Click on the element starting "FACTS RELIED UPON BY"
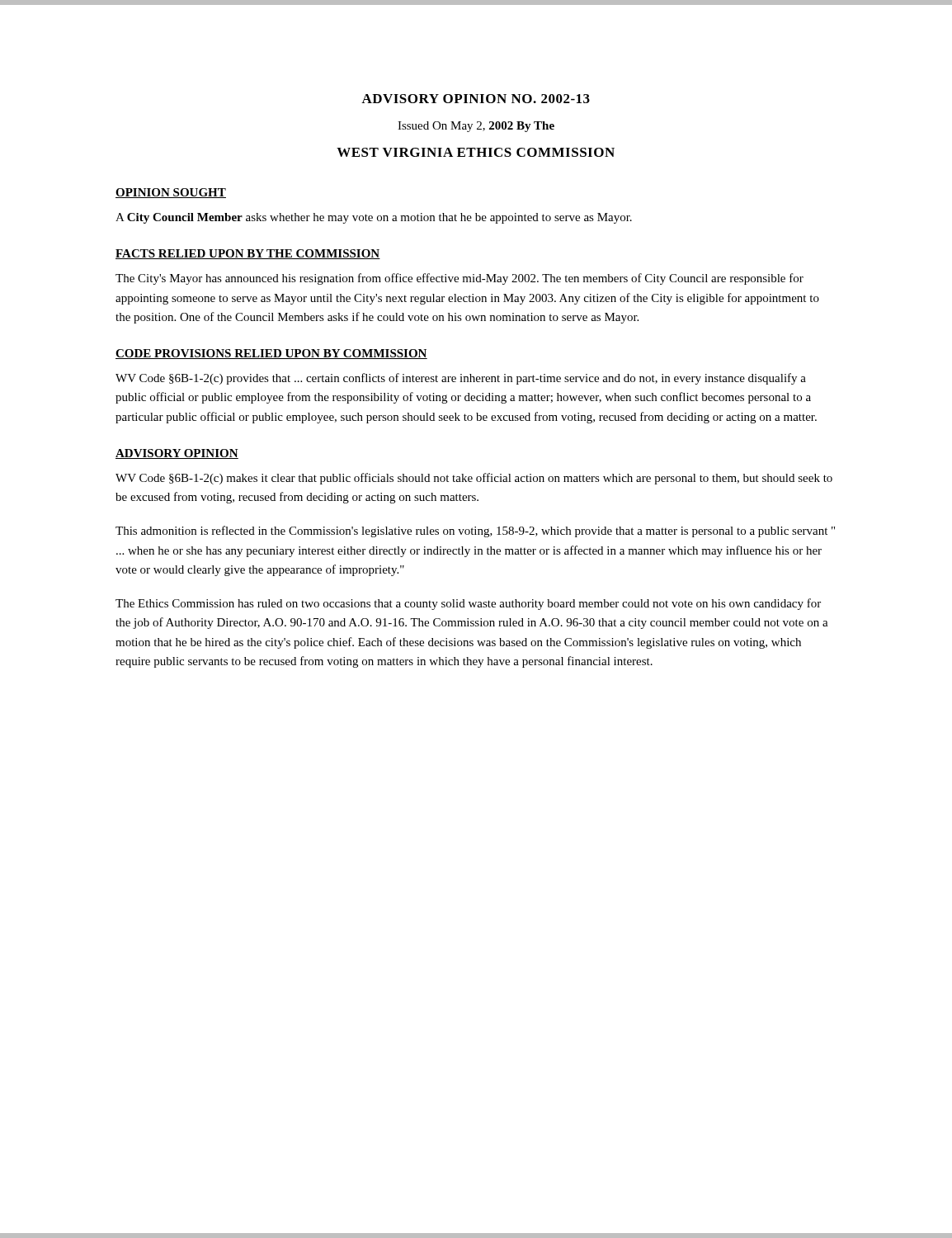 pyautogui.click(x=248, y=254)
